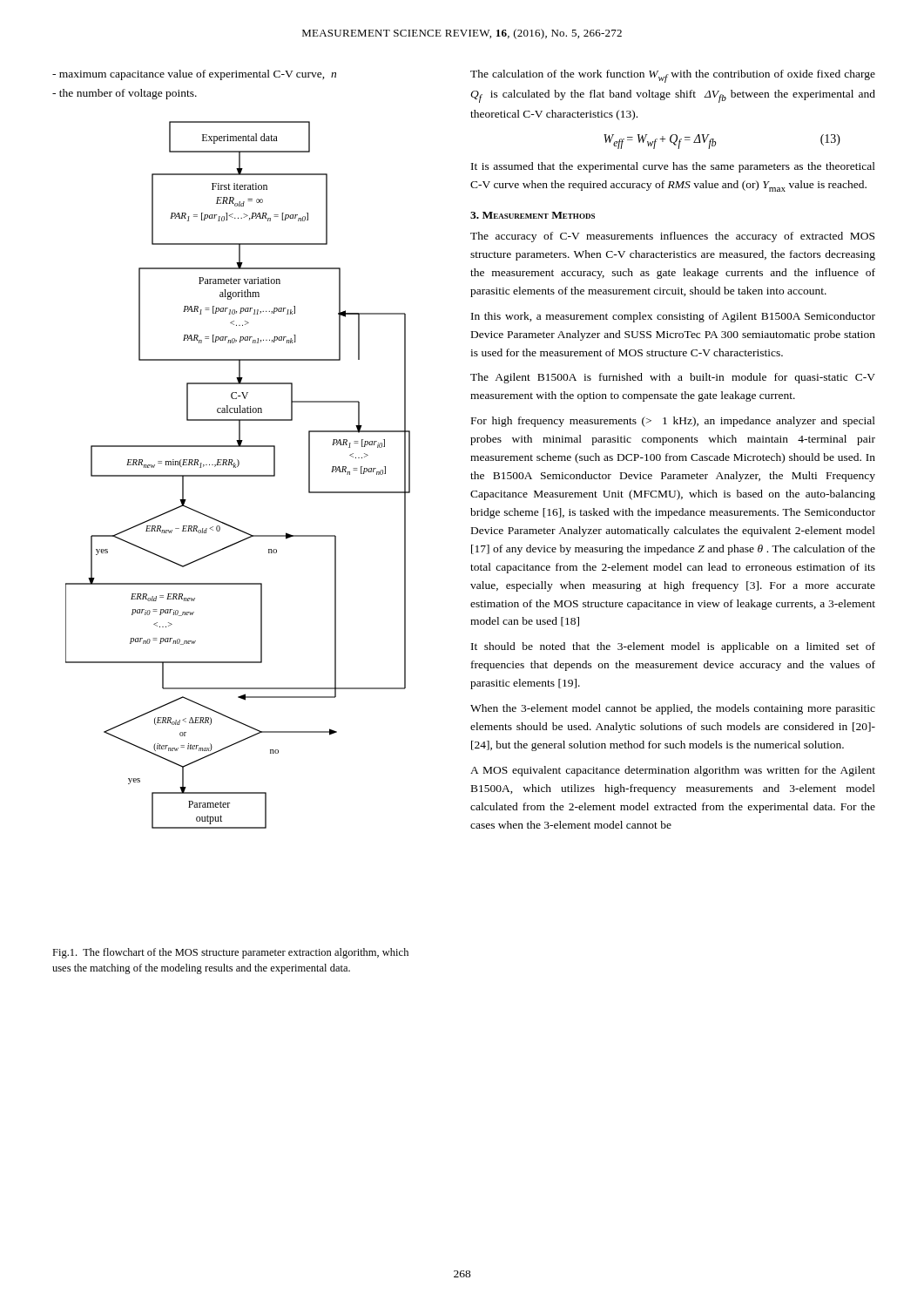Locate the text block with the text "For high frequency measurements (> 1 kHz),"
924x1307 pixels.
[x=673, y=521]
